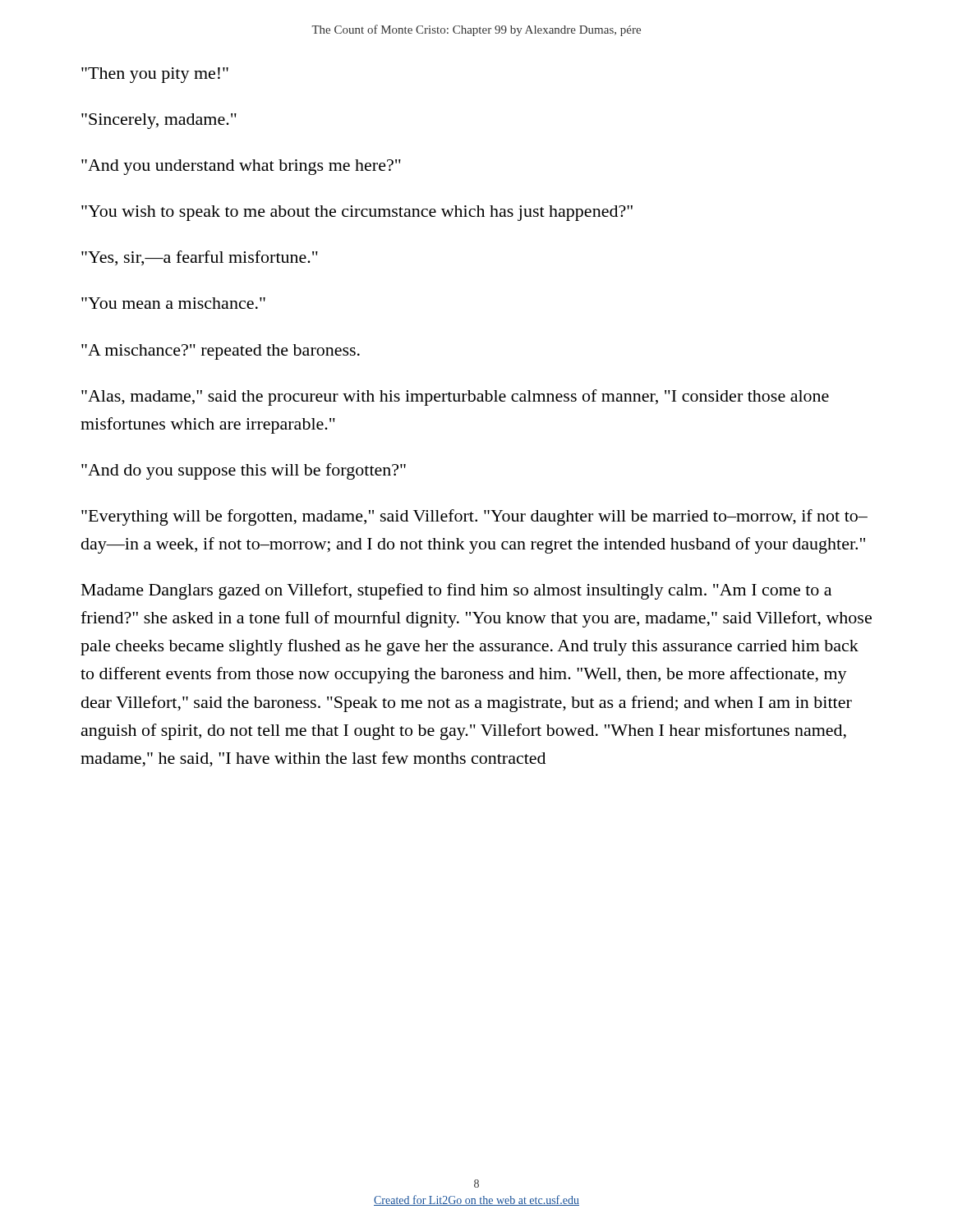Where is the passage that starts "Madame Danglars gazed on Villefort,"?
The height and width of the screenshot is (1232, 953).
pos(476,673)
